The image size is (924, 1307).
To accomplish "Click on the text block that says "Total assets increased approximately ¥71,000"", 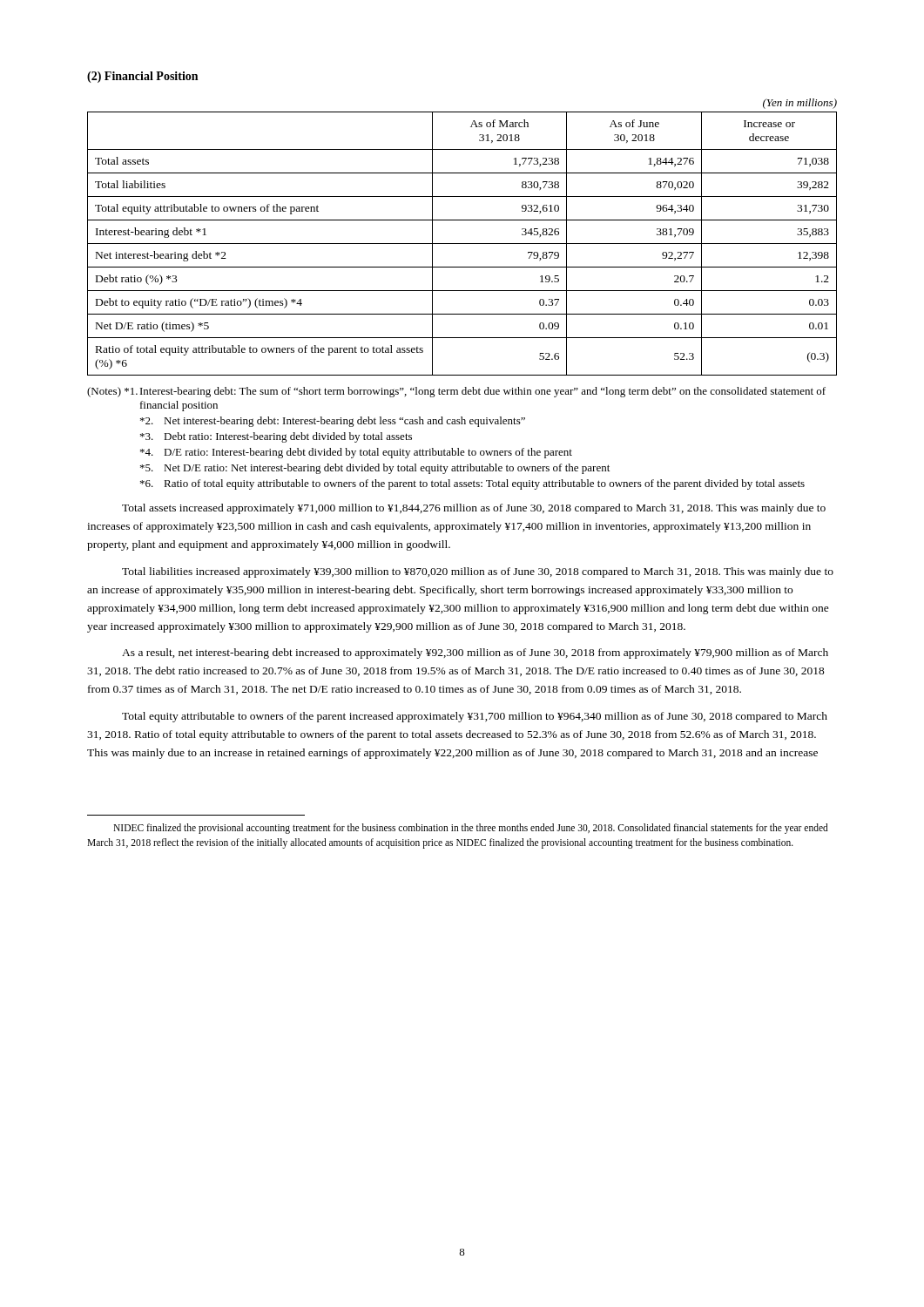I will [457, 526].
